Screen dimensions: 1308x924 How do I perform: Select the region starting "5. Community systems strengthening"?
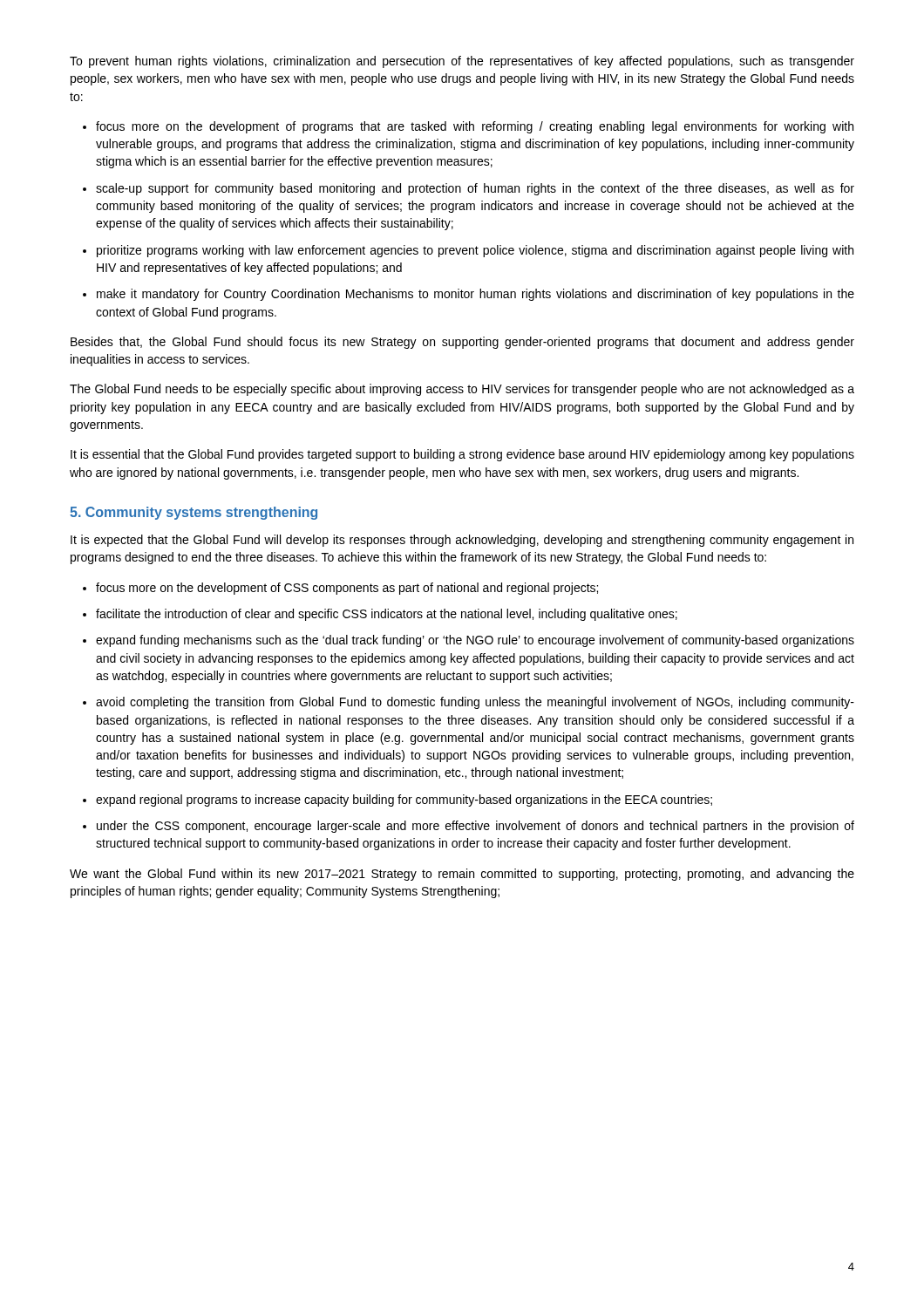[x=194, y=513]
